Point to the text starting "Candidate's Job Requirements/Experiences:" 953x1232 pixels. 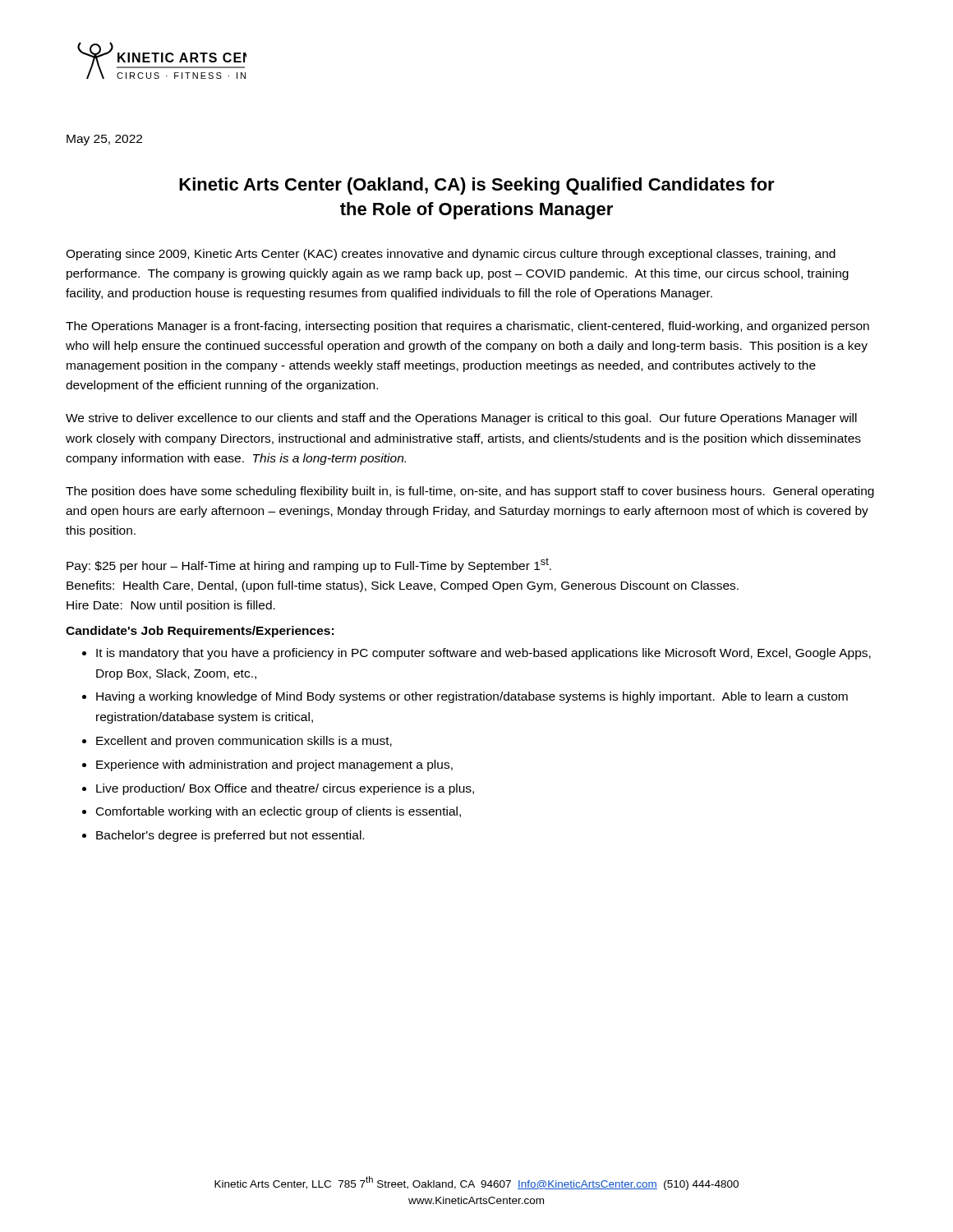[200, 630]
